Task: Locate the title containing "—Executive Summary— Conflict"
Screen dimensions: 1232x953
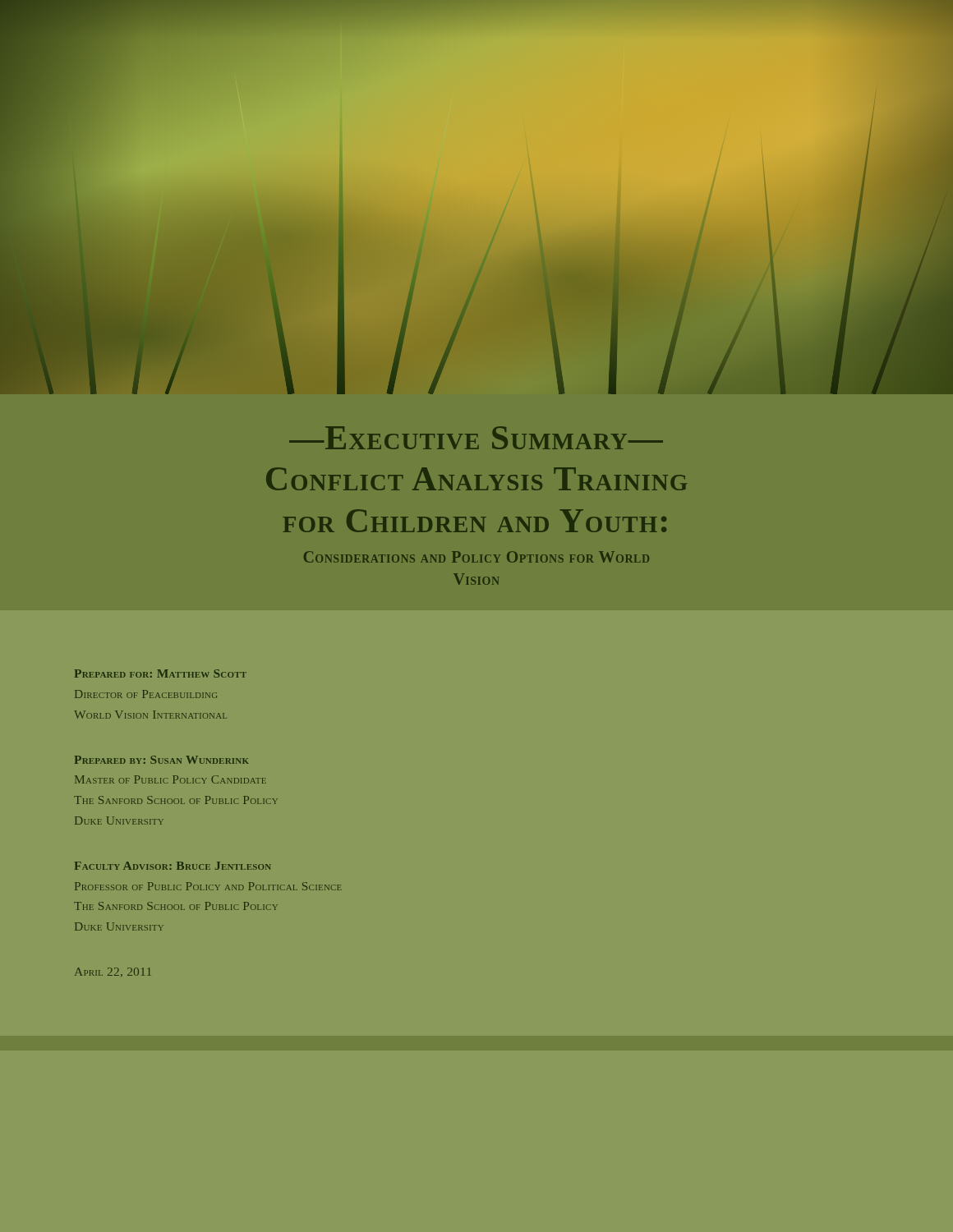Action: click(x=476, y=504)
